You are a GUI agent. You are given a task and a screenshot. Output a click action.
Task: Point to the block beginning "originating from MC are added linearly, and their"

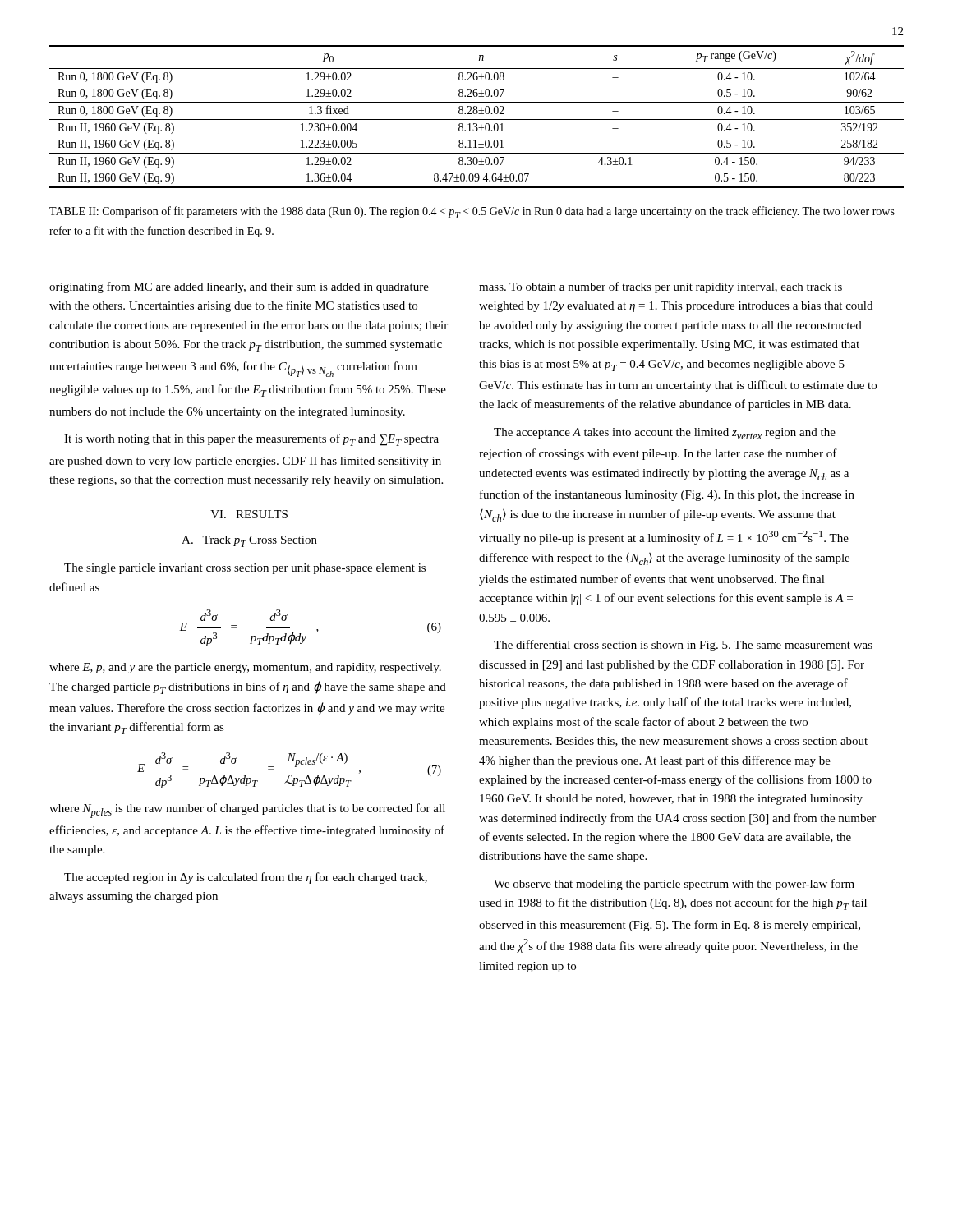point(249,350)
